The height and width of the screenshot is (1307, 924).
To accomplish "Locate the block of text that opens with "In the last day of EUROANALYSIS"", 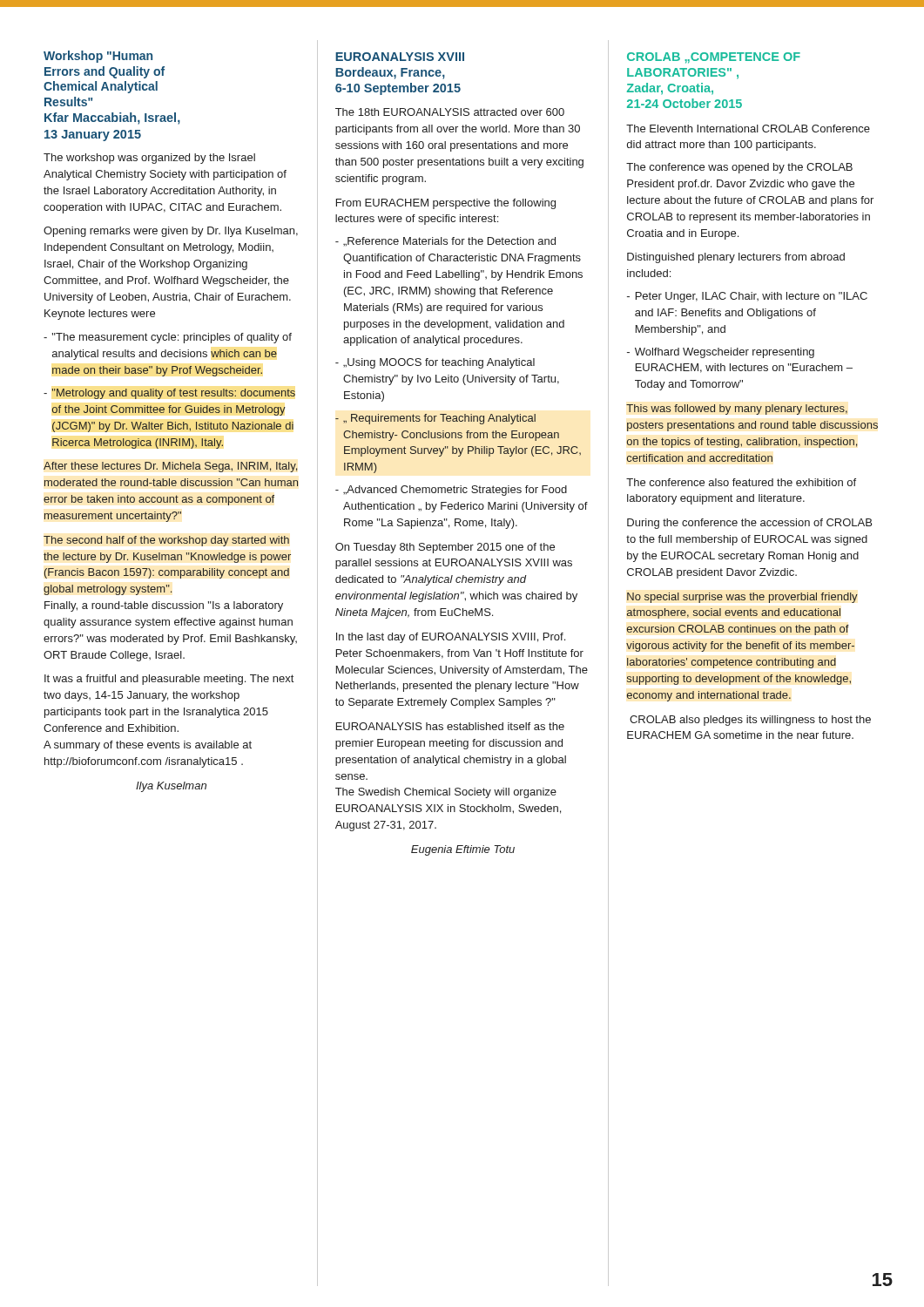I will pyautogui.click(x=461, y=669).
